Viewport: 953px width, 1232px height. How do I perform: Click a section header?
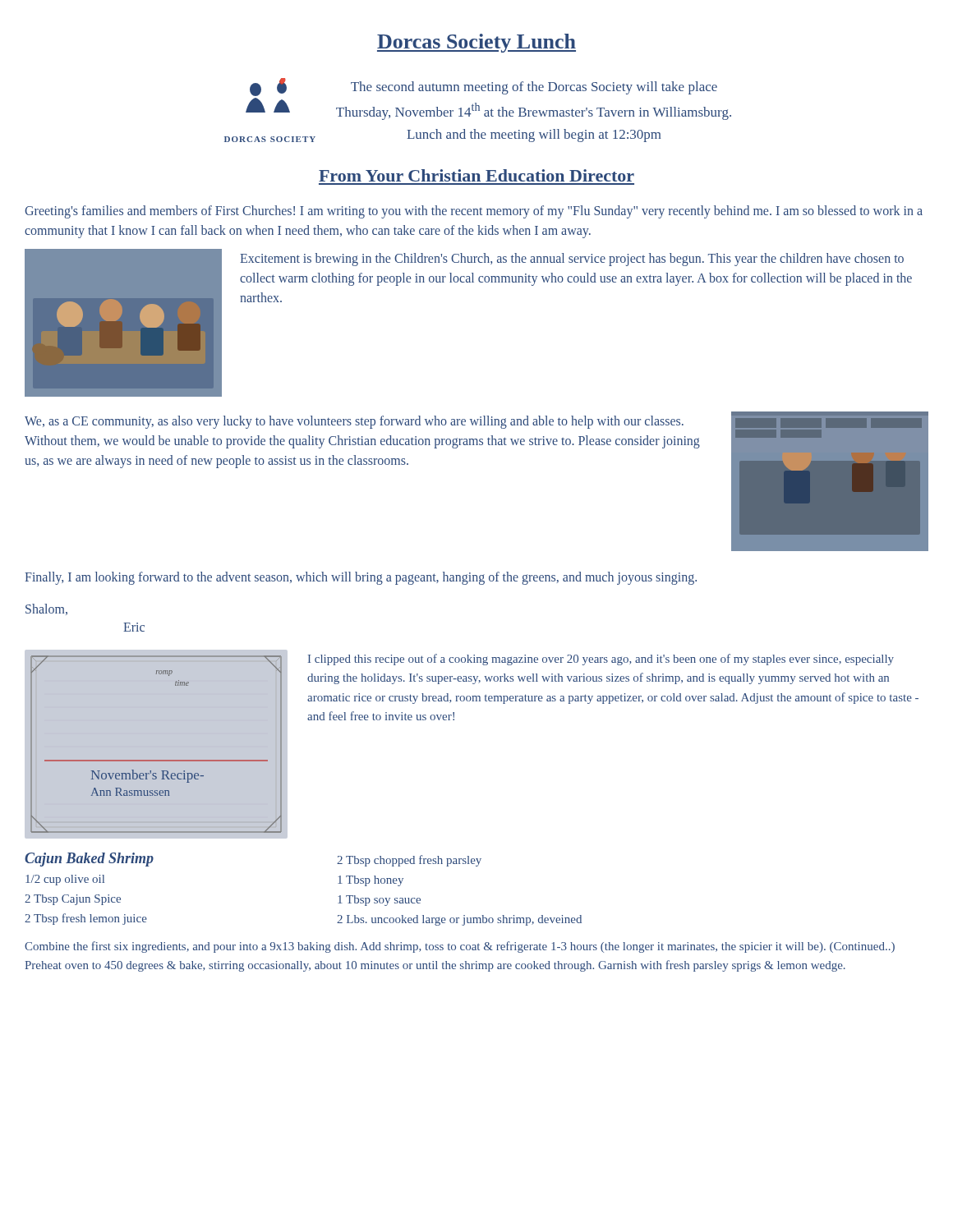click(x=476, y=176)
